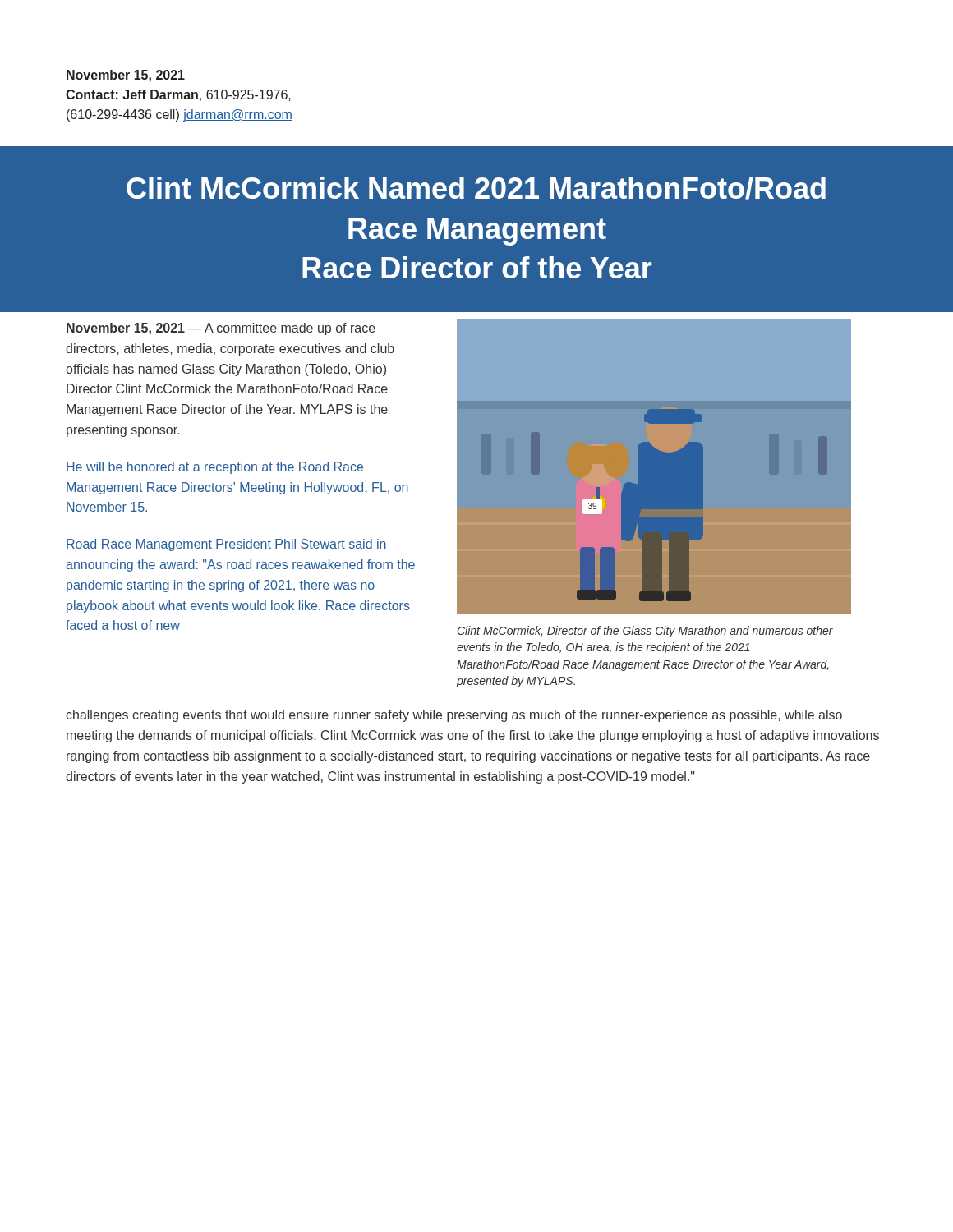Navigate to the block starting "November 15, 2021 Contact: Jeff Darman, 610-925-1976, (610-299-4436"
Viewport: 953px width, 1232px height.
(x=179, y=95)
